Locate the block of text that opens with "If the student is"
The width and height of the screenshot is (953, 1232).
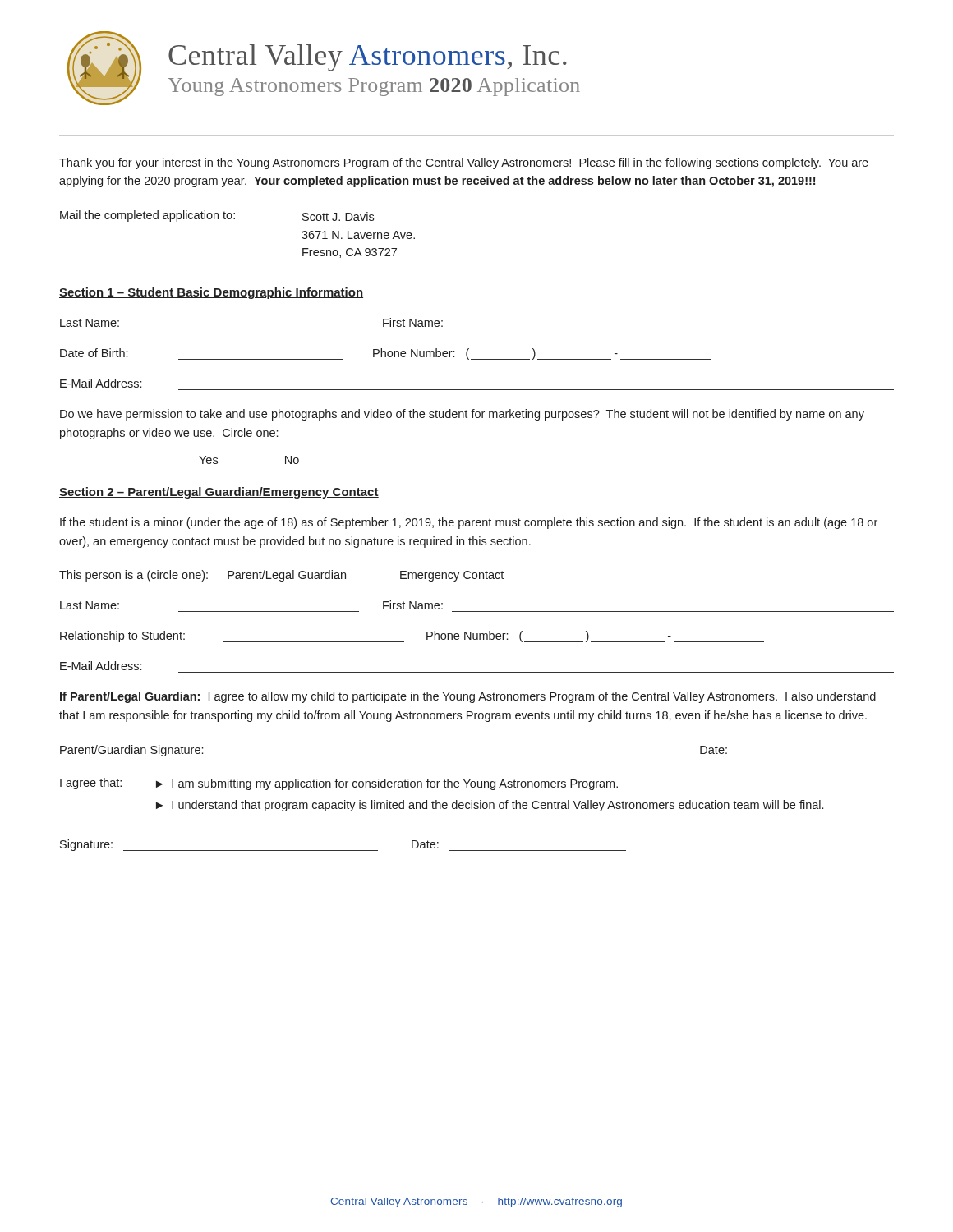click(x=468, y=532)
